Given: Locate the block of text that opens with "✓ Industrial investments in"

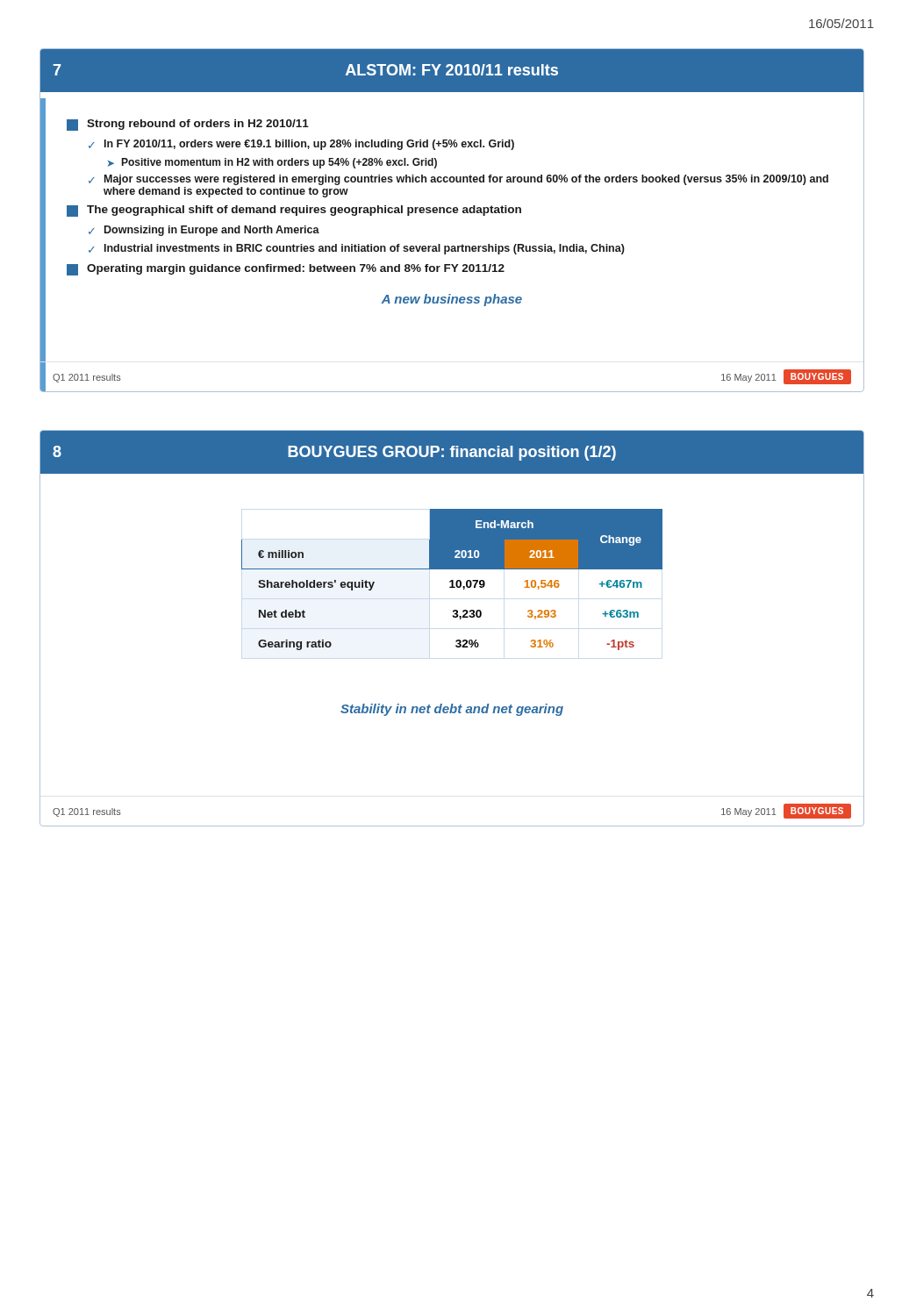Looking at the screenshot, I should click(x=356, y=249).
